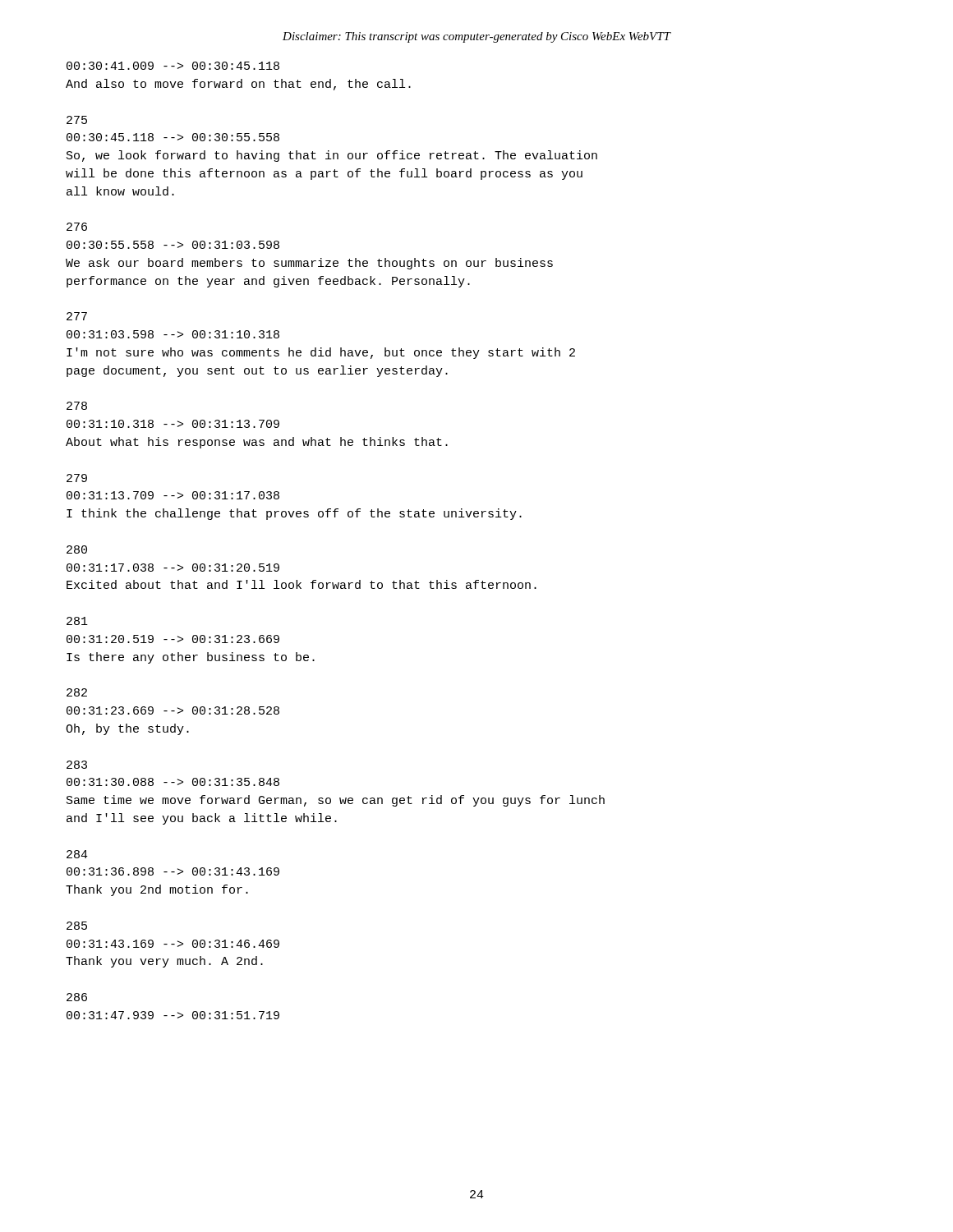
Task: Click on the text block starting "276 00:30:55.558 --> 00:31:03.598"
Action: (310, 255)
